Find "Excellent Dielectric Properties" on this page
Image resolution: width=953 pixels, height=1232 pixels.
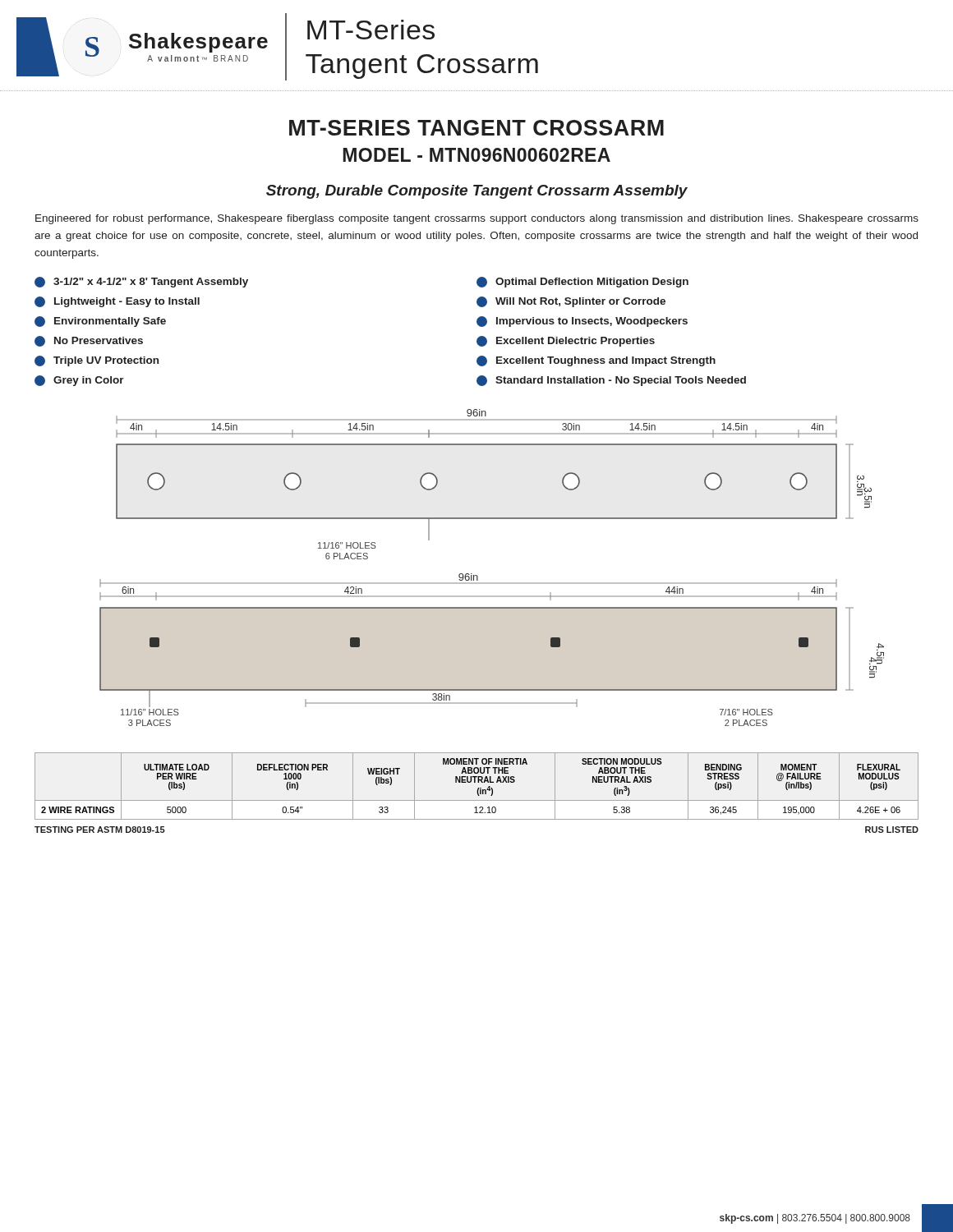point(566,340)
